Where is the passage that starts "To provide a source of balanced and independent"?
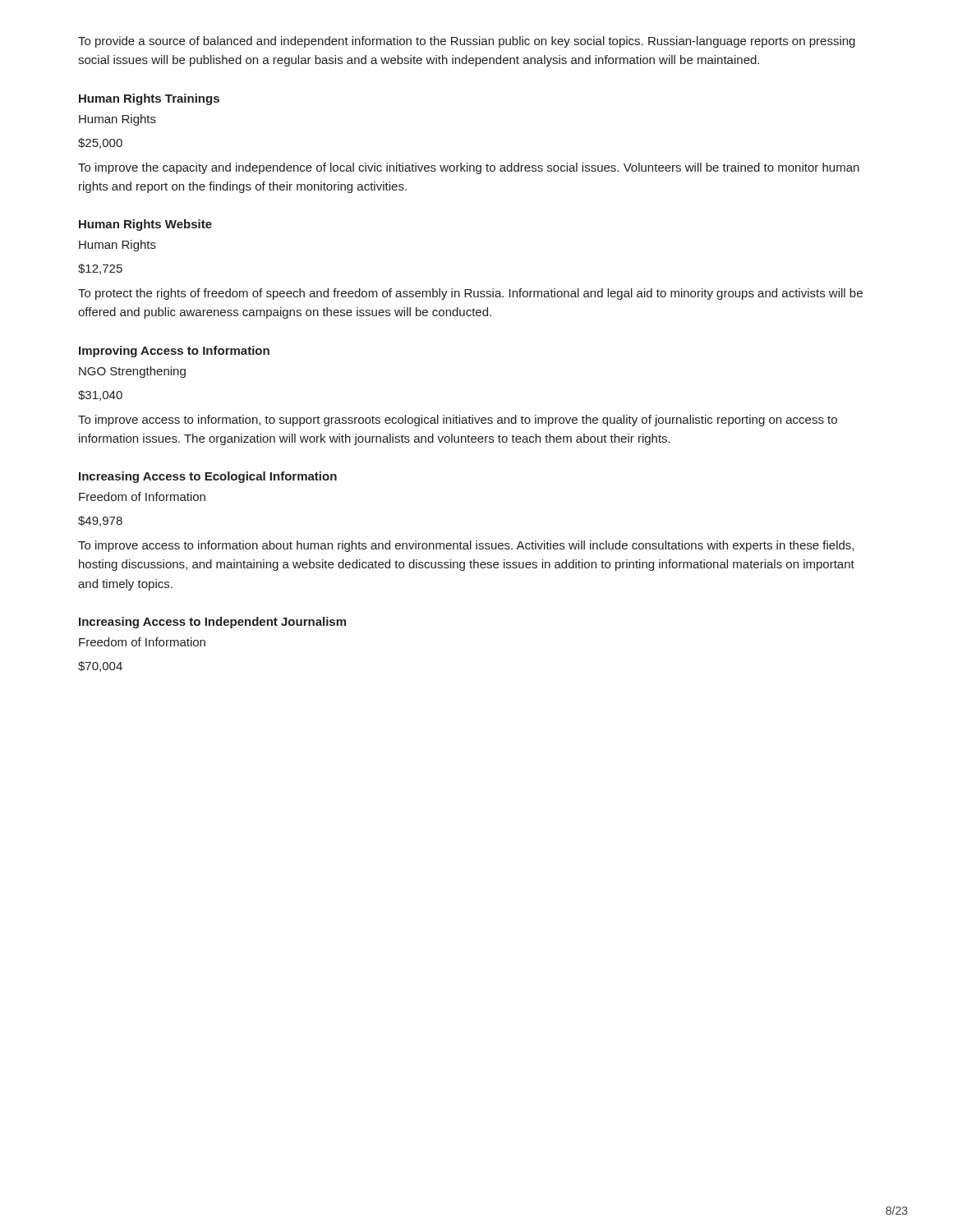This screenshot has width=953, height=1232. (467, 50)
